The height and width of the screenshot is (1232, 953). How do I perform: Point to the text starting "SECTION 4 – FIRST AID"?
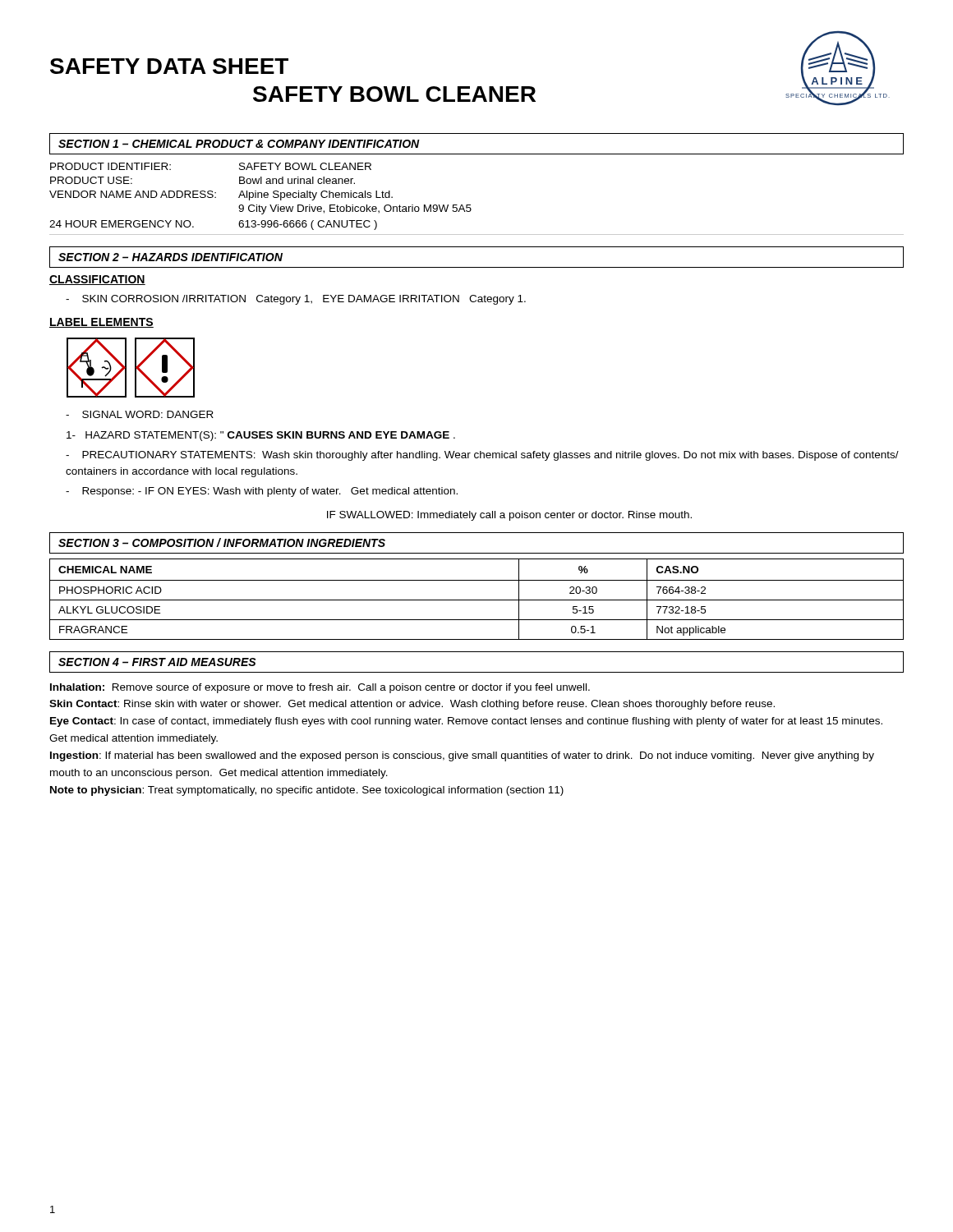pos(157,662)
